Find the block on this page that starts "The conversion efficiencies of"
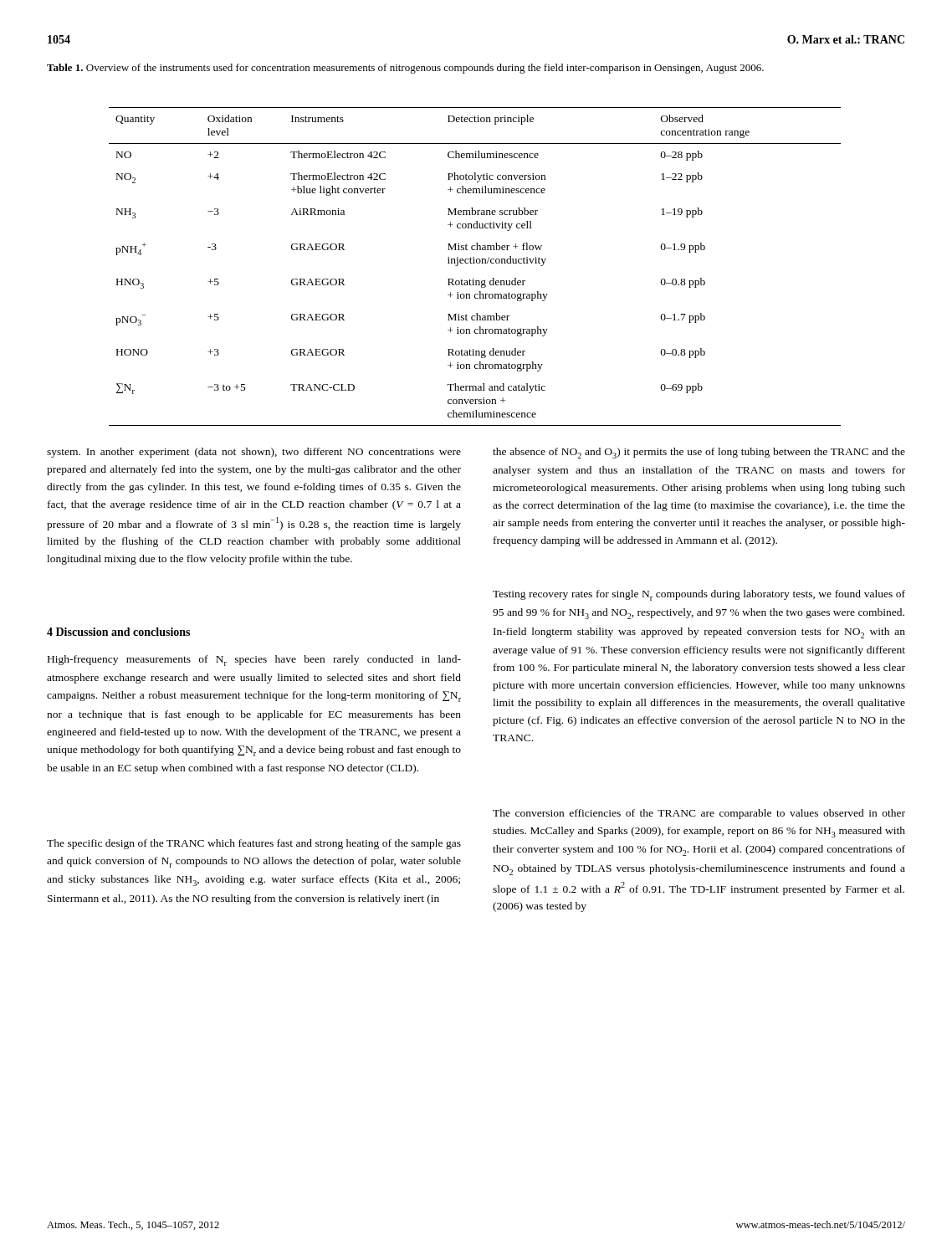952x1255 pixels. pos(699,859)
